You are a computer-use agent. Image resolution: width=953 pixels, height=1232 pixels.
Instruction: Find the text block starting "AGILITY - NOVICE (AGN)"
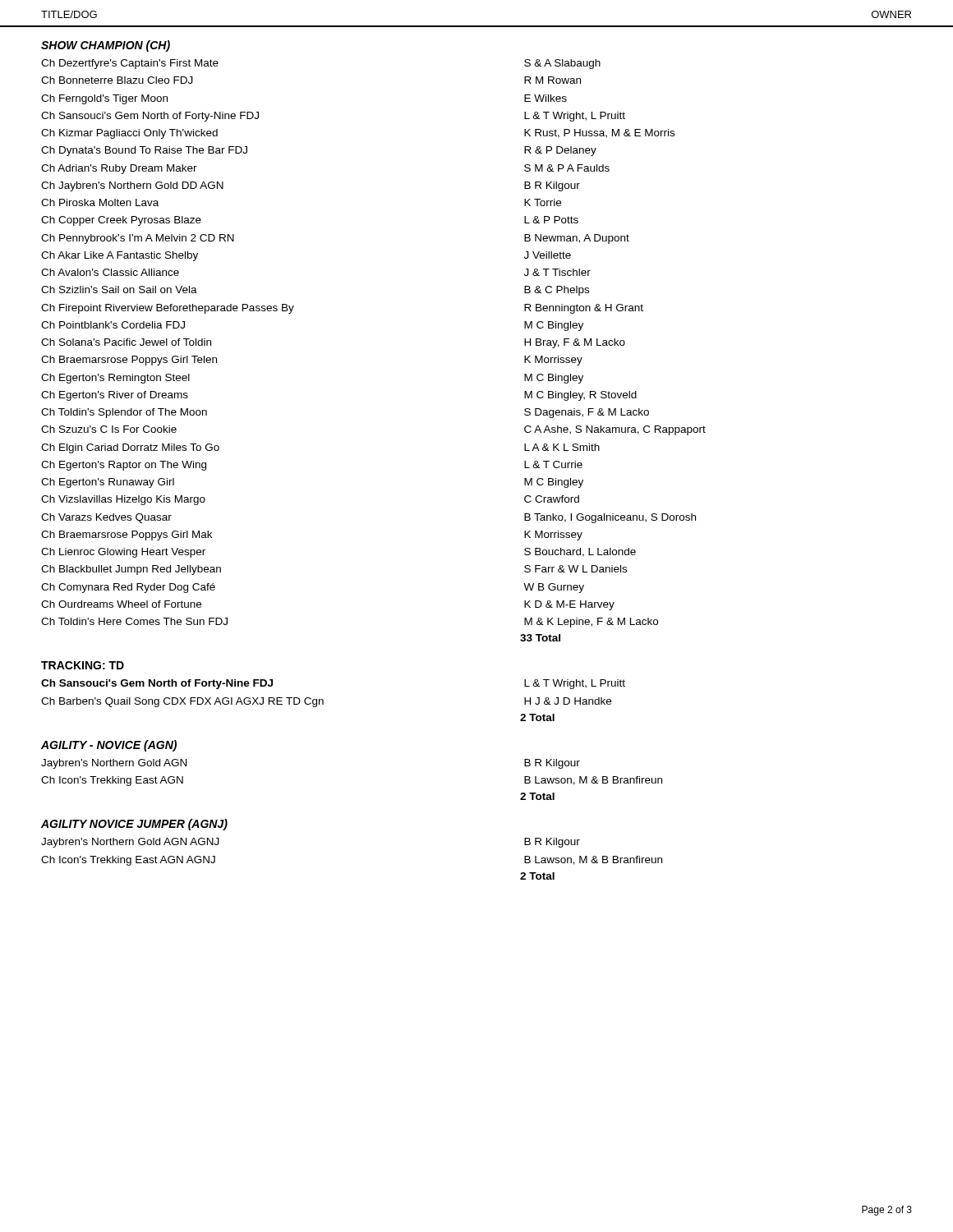[x=109, y=745]
